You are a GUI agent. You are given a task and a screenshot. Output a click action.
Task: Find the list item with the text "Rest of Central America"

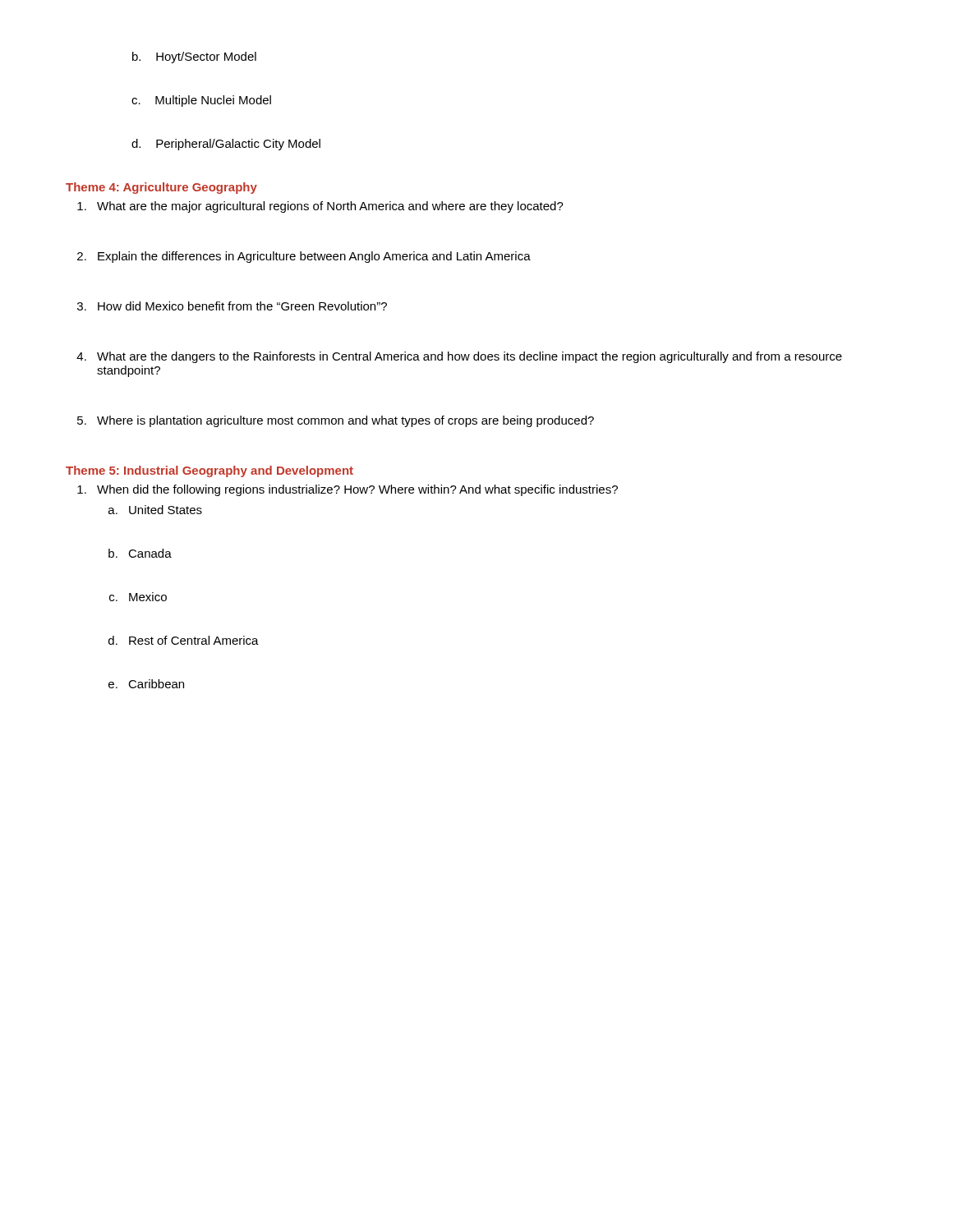click(193, 640)
